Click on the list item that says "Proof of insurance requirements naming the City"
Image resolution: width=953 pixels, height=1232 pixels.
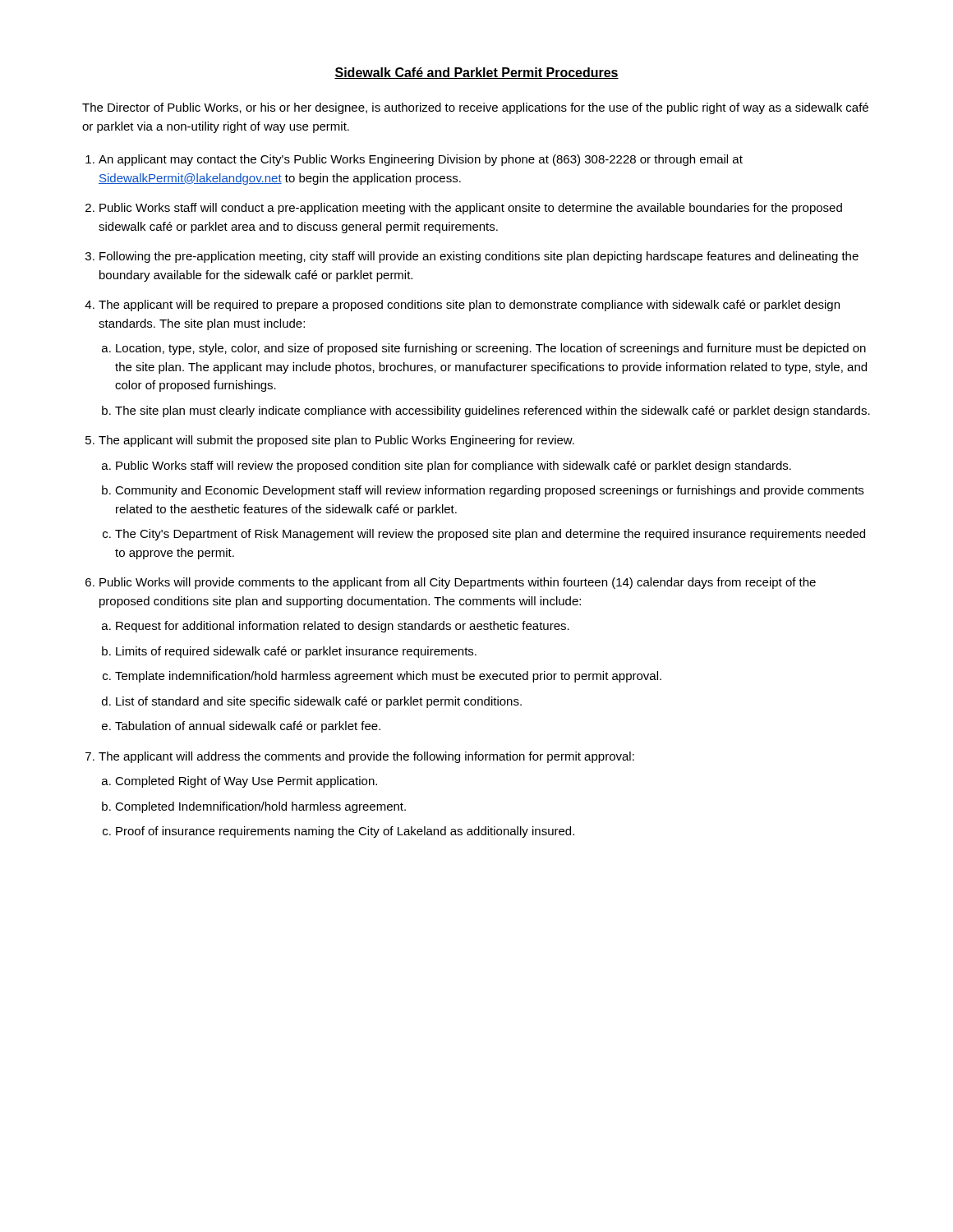coord(345,831)
